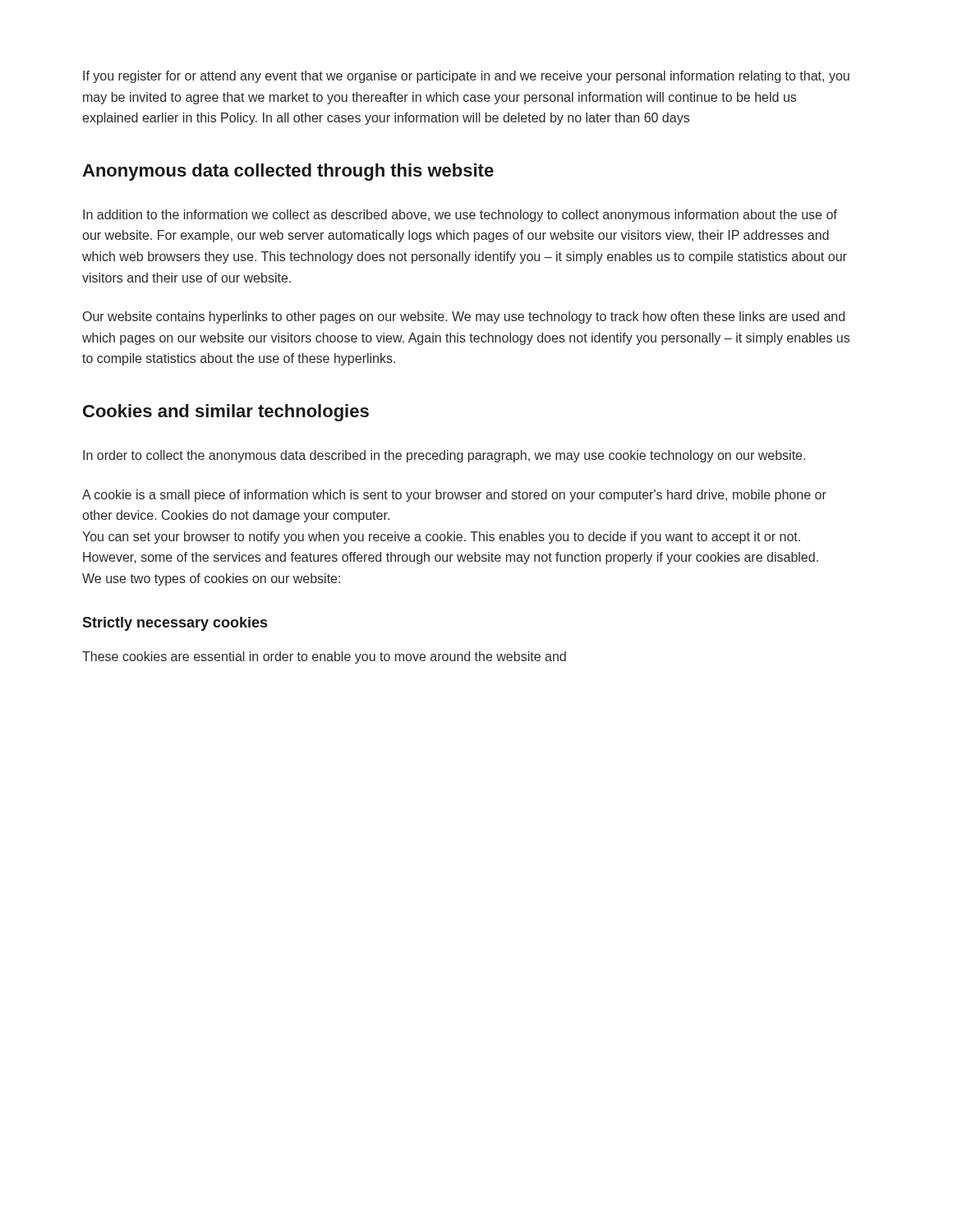
Task: Where is the section header that starts "Cookies and similar"?
Action: point(226,411)
